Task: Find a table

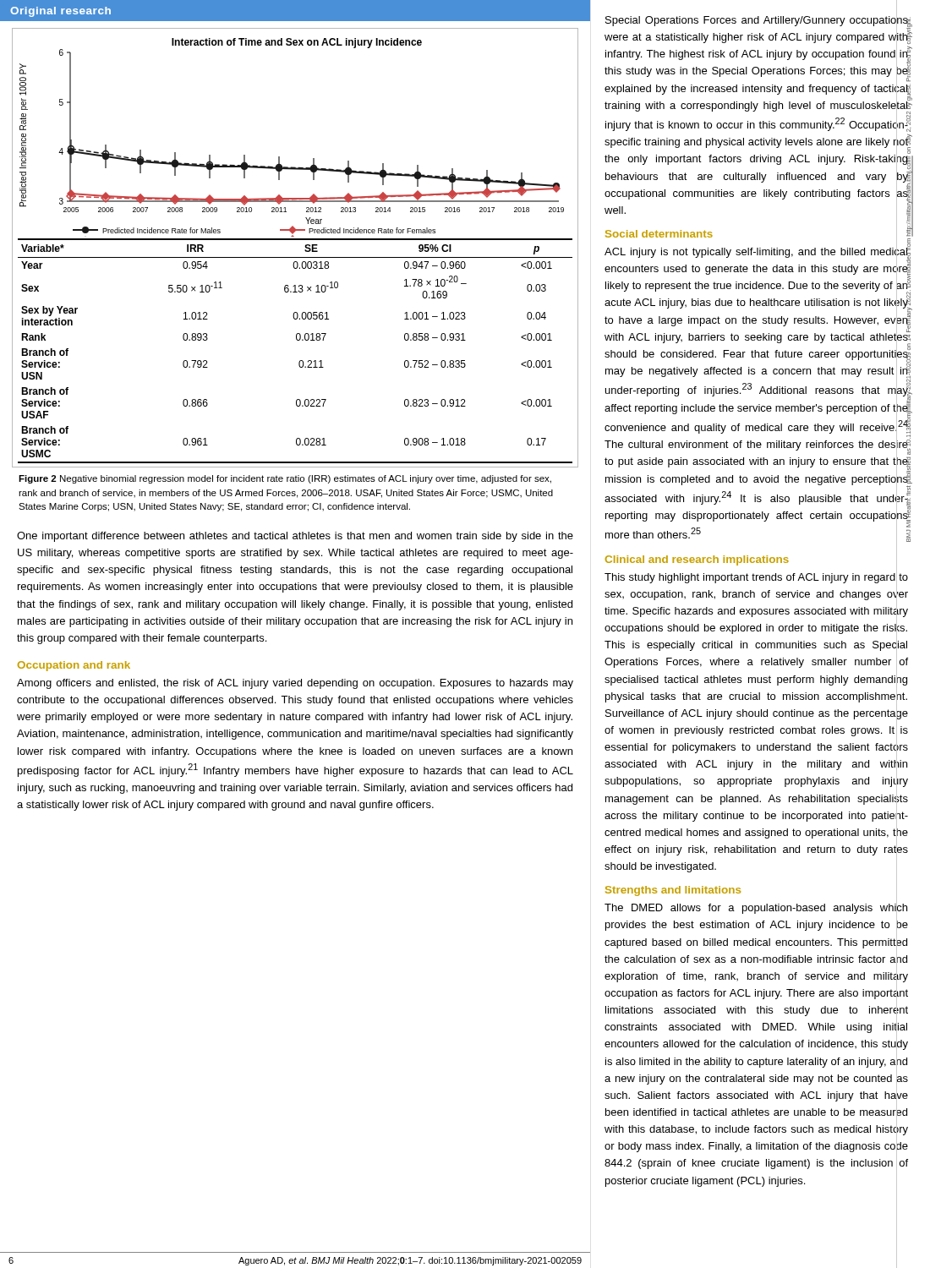Action: (x=295, y=353)
